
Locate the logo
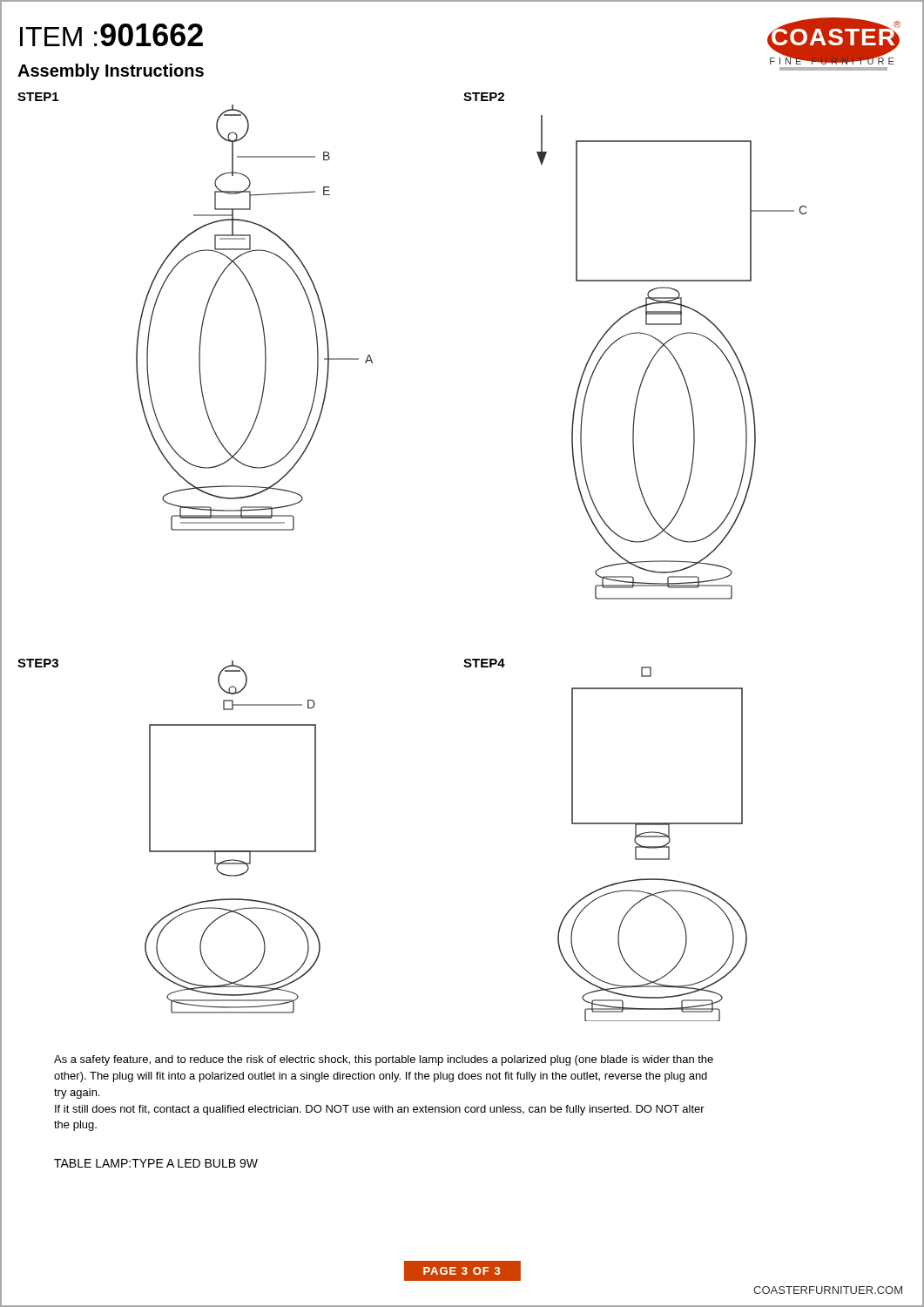(x=833, y=44)
